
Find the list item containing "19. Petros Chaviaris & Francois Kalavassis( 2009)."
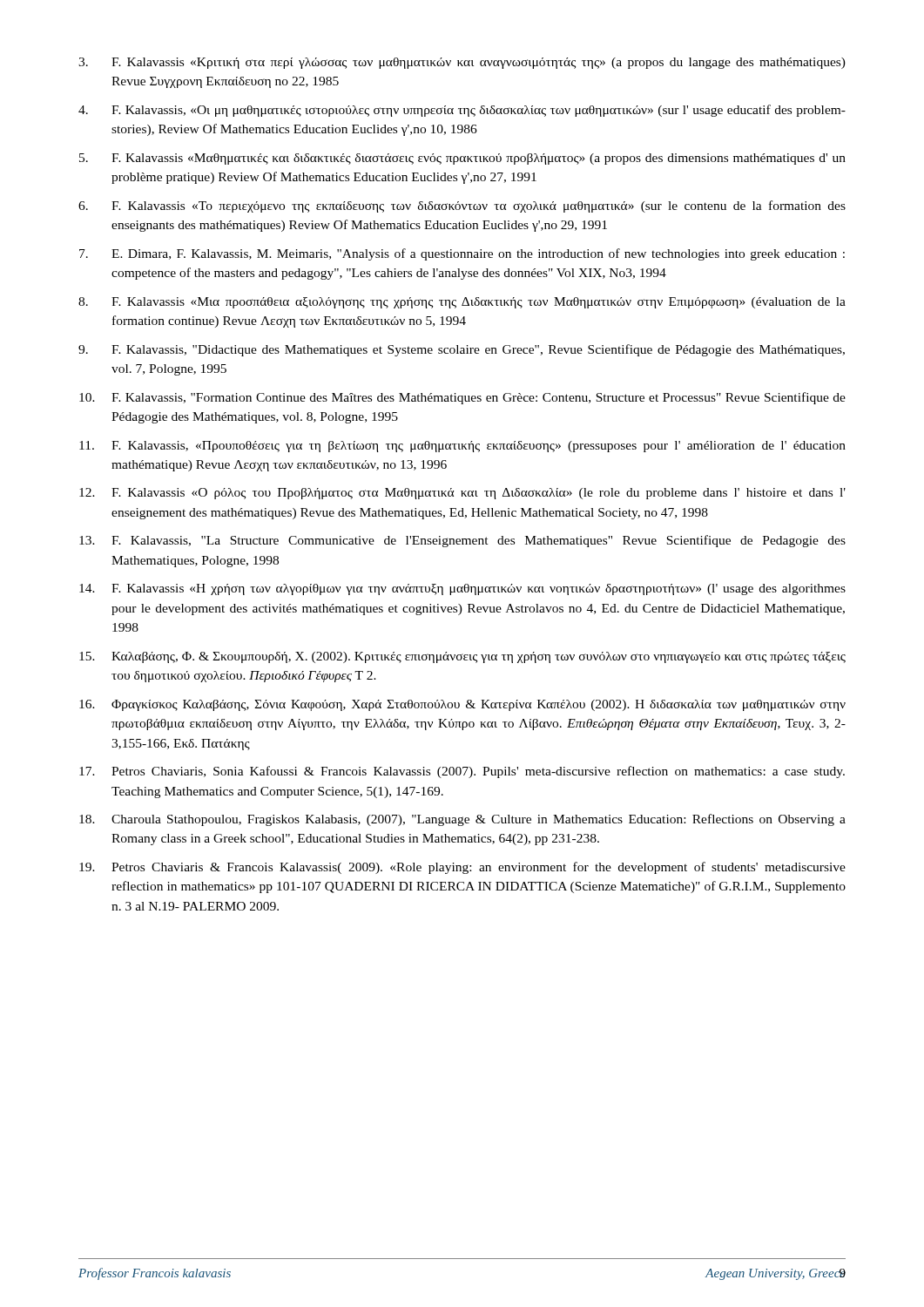coord(462,887)
